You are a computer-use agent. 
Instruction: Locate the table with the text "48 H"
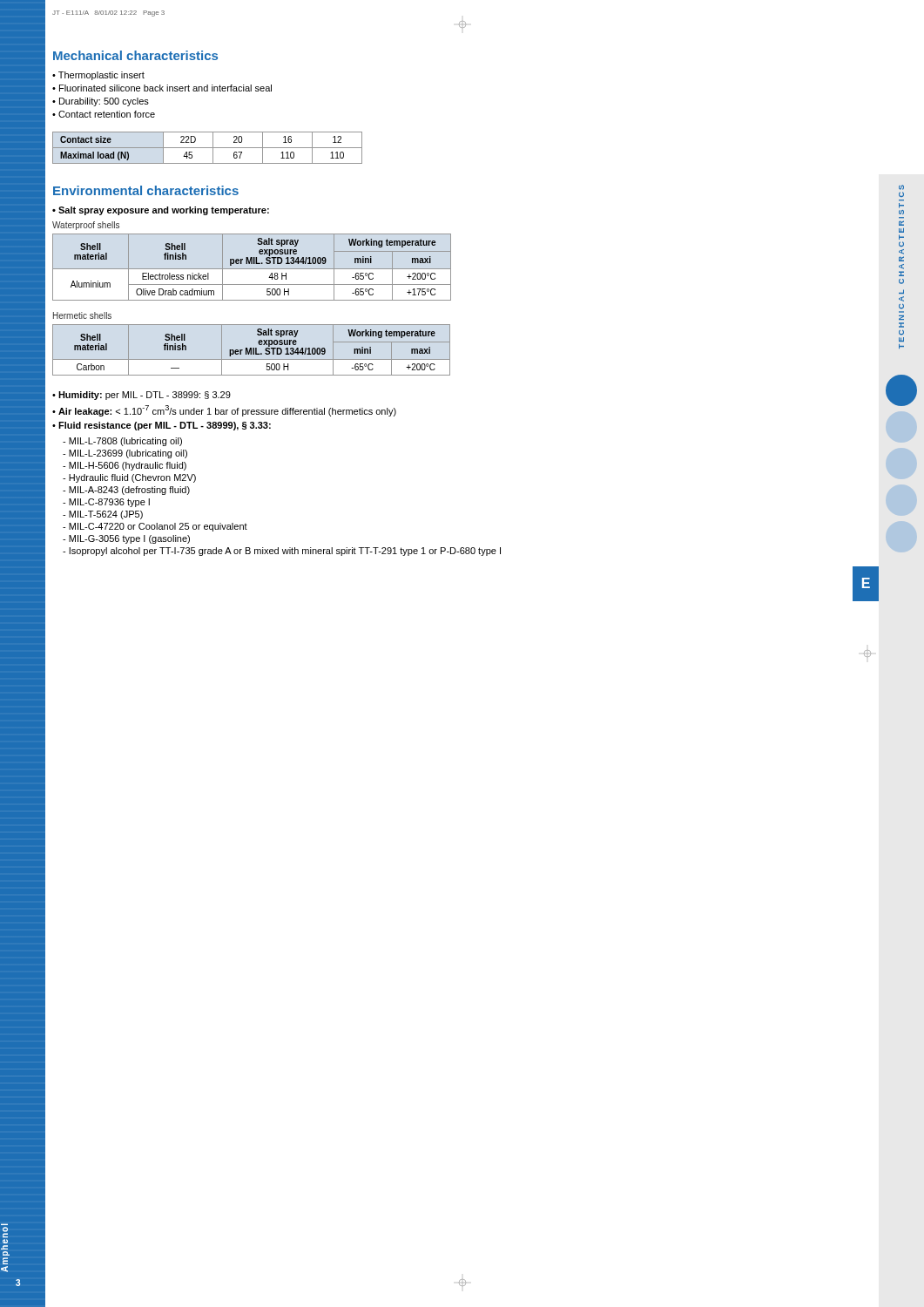462,267
